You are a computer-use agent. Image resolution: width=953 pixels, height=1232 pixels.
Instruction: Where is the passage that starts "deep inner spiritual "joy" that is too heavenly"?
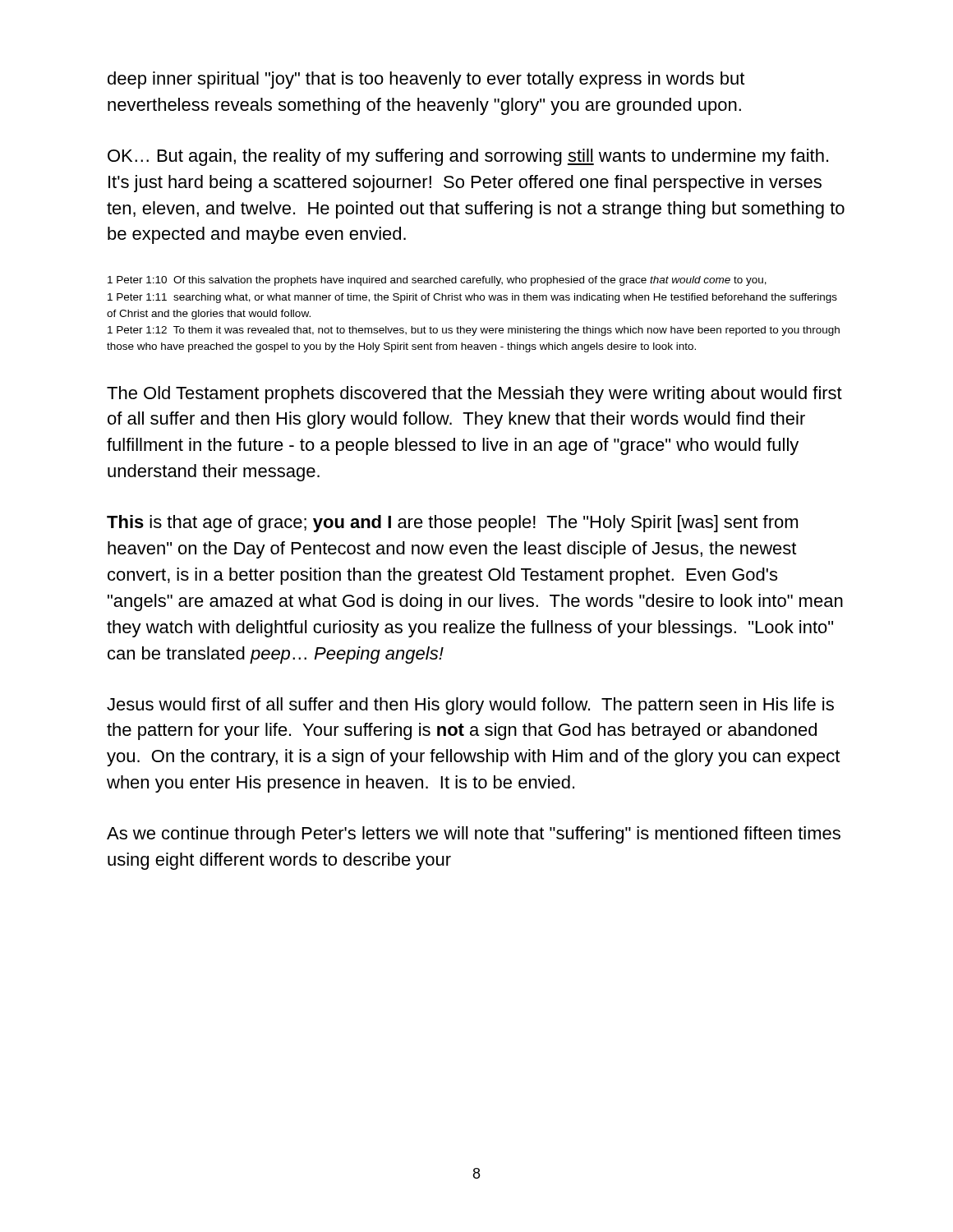point(426,92)
